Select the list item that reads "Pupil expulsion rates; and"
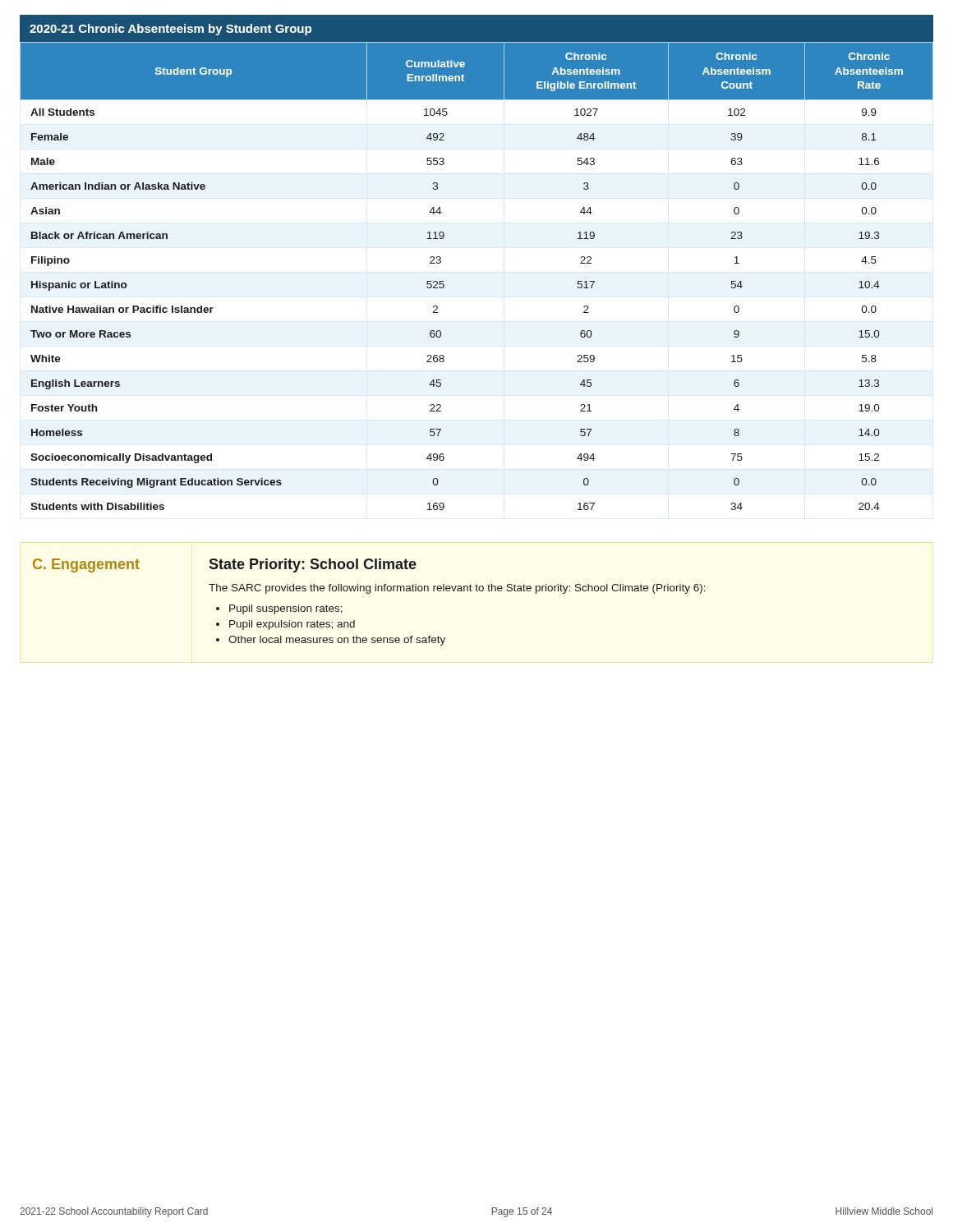The width and height of the screenshot is (953, 1232). coord(292,624)
